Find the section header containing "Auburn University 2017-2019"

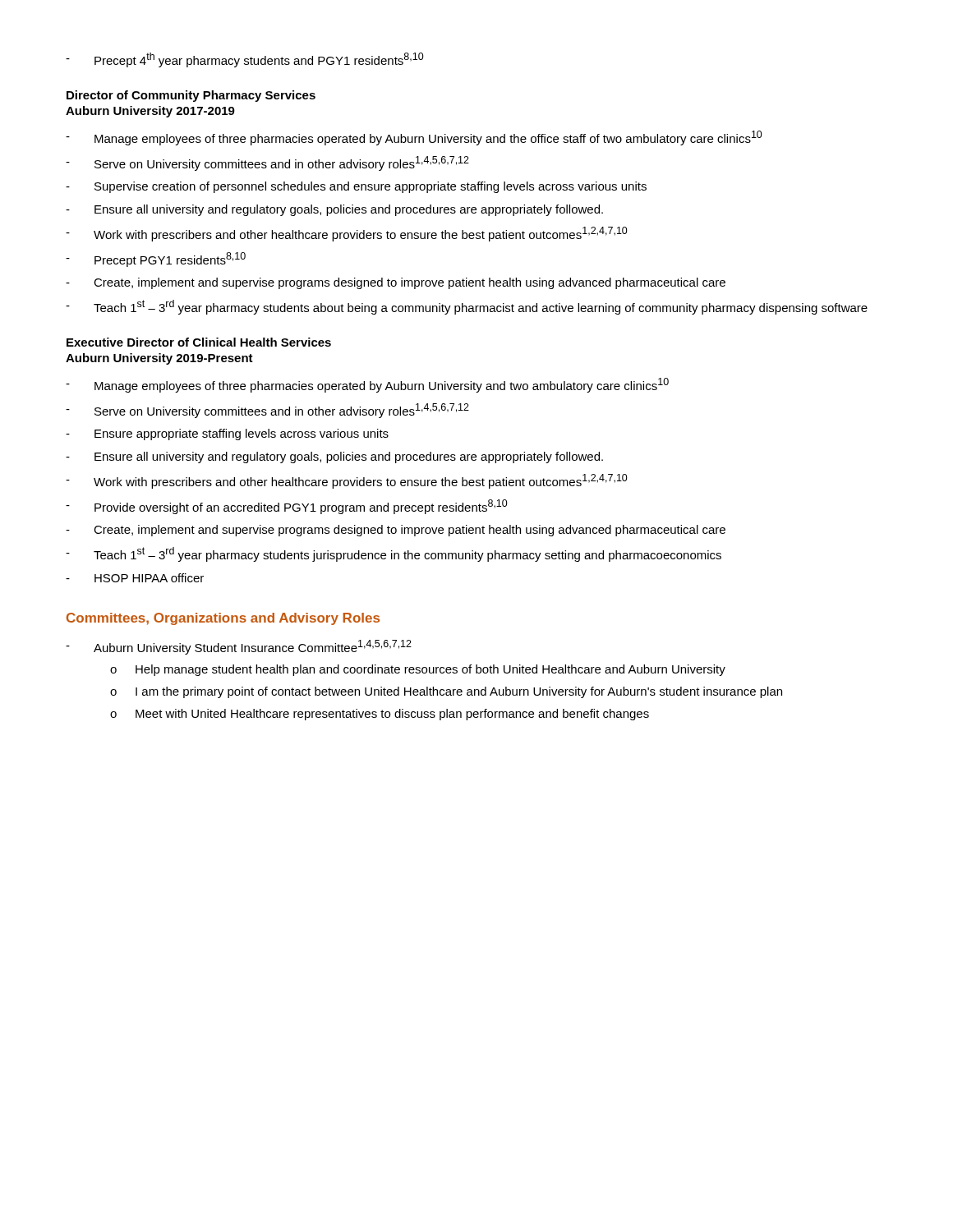tap(150, 110)
